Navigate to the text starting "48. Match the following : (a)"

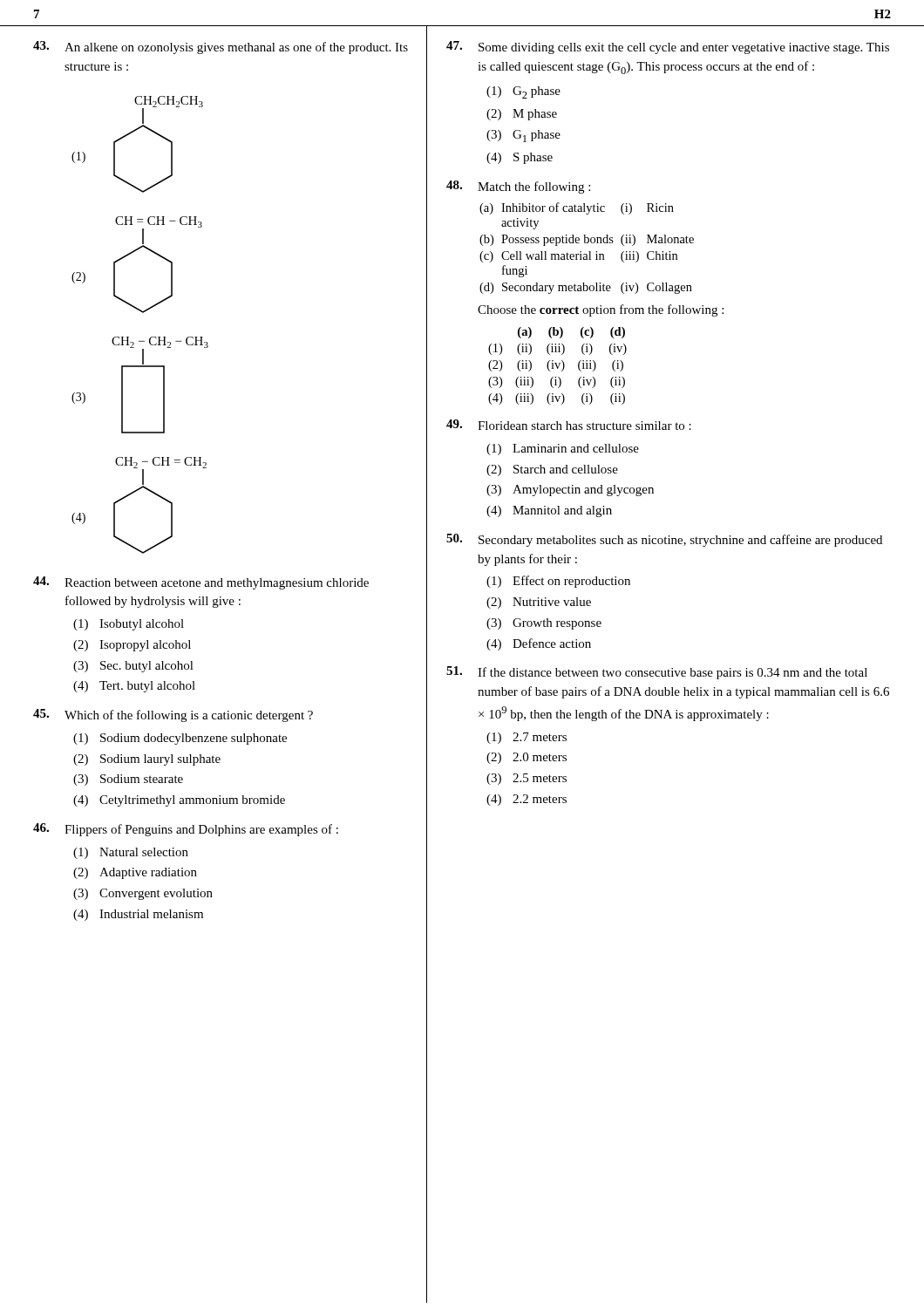click(669, 293)
